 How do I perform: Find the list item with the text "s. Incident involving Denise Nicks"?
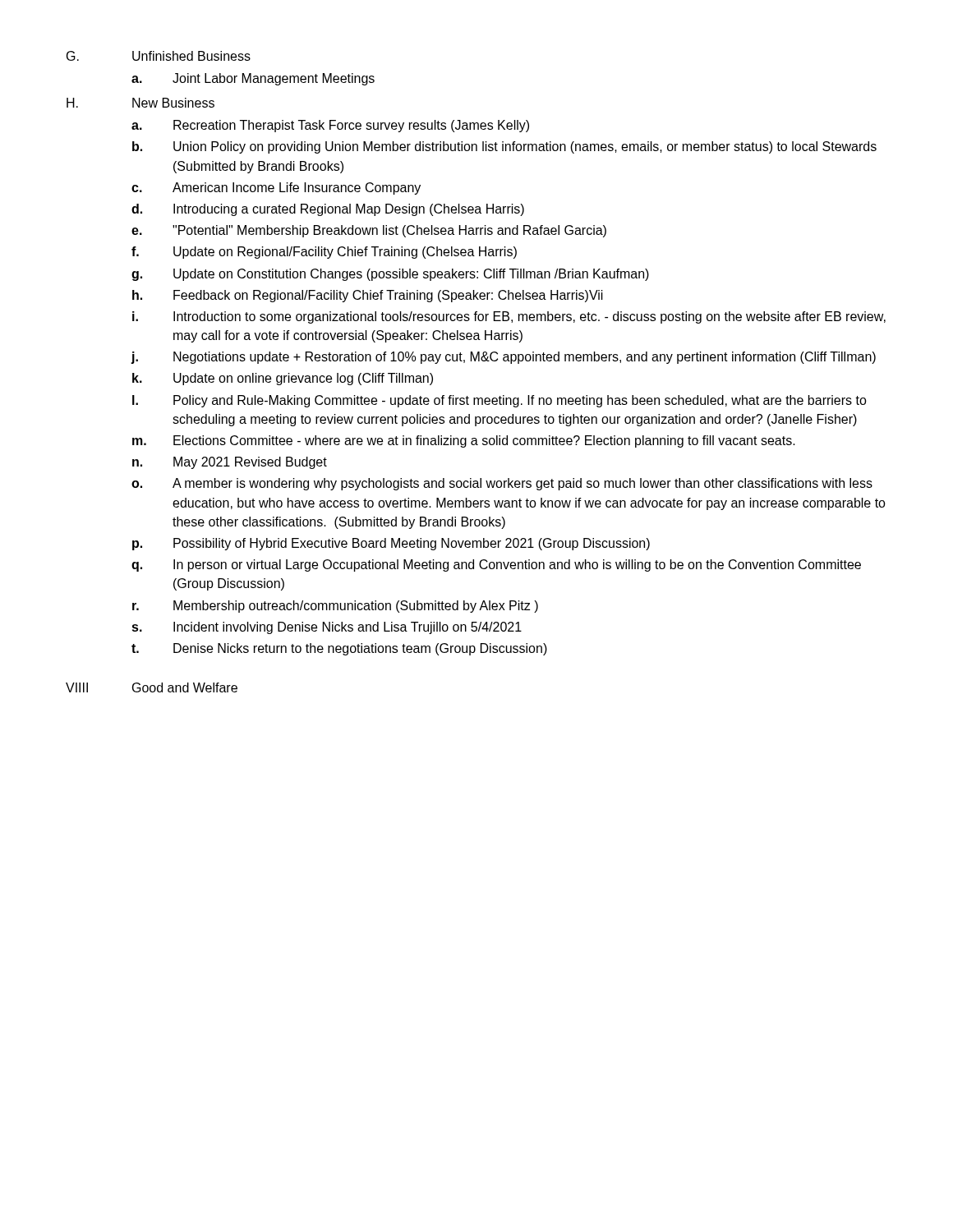(509, 627)
